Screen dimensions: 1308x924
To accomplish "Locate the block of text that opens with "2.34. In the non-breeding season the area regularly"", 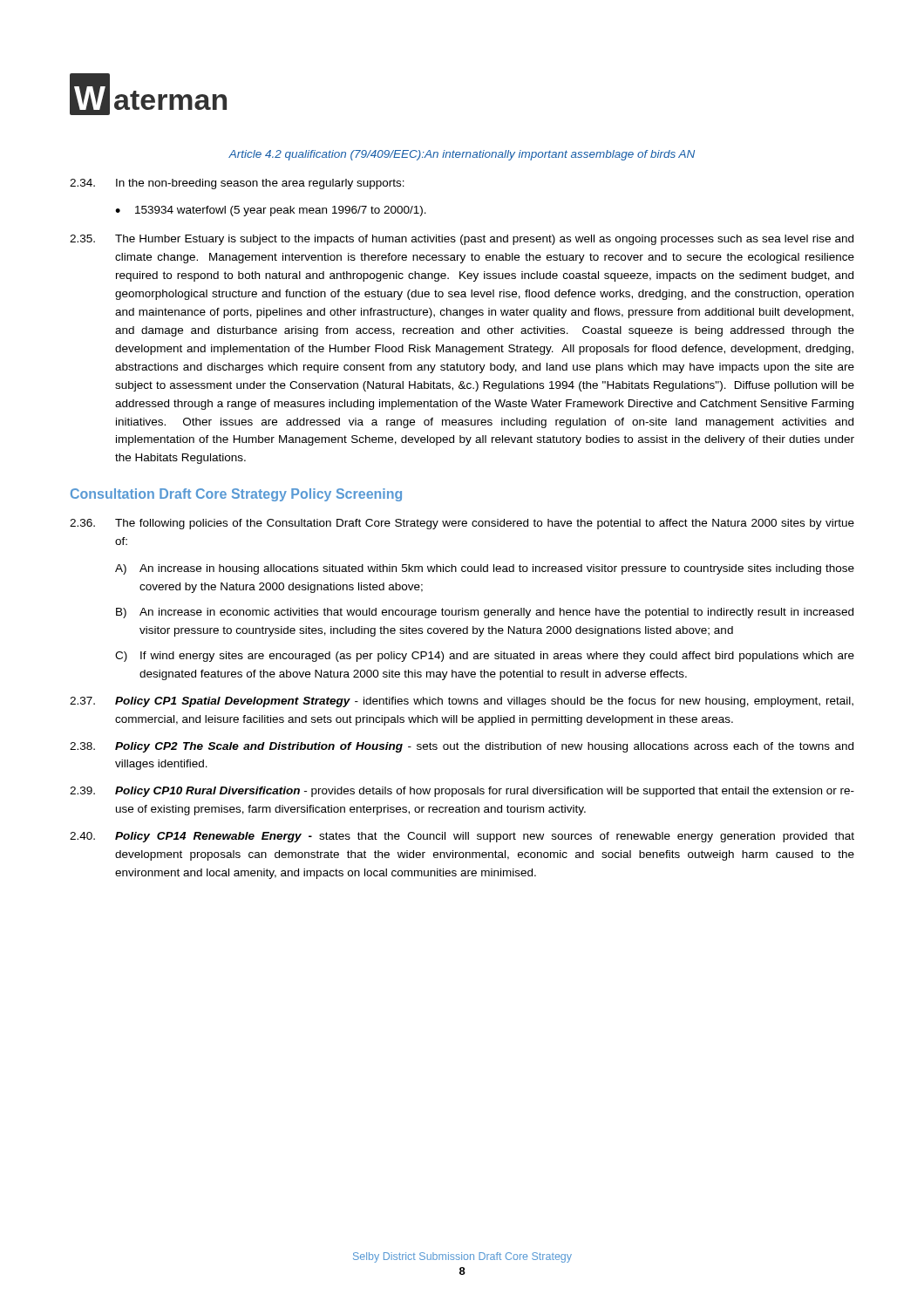I will pos(237,184).
